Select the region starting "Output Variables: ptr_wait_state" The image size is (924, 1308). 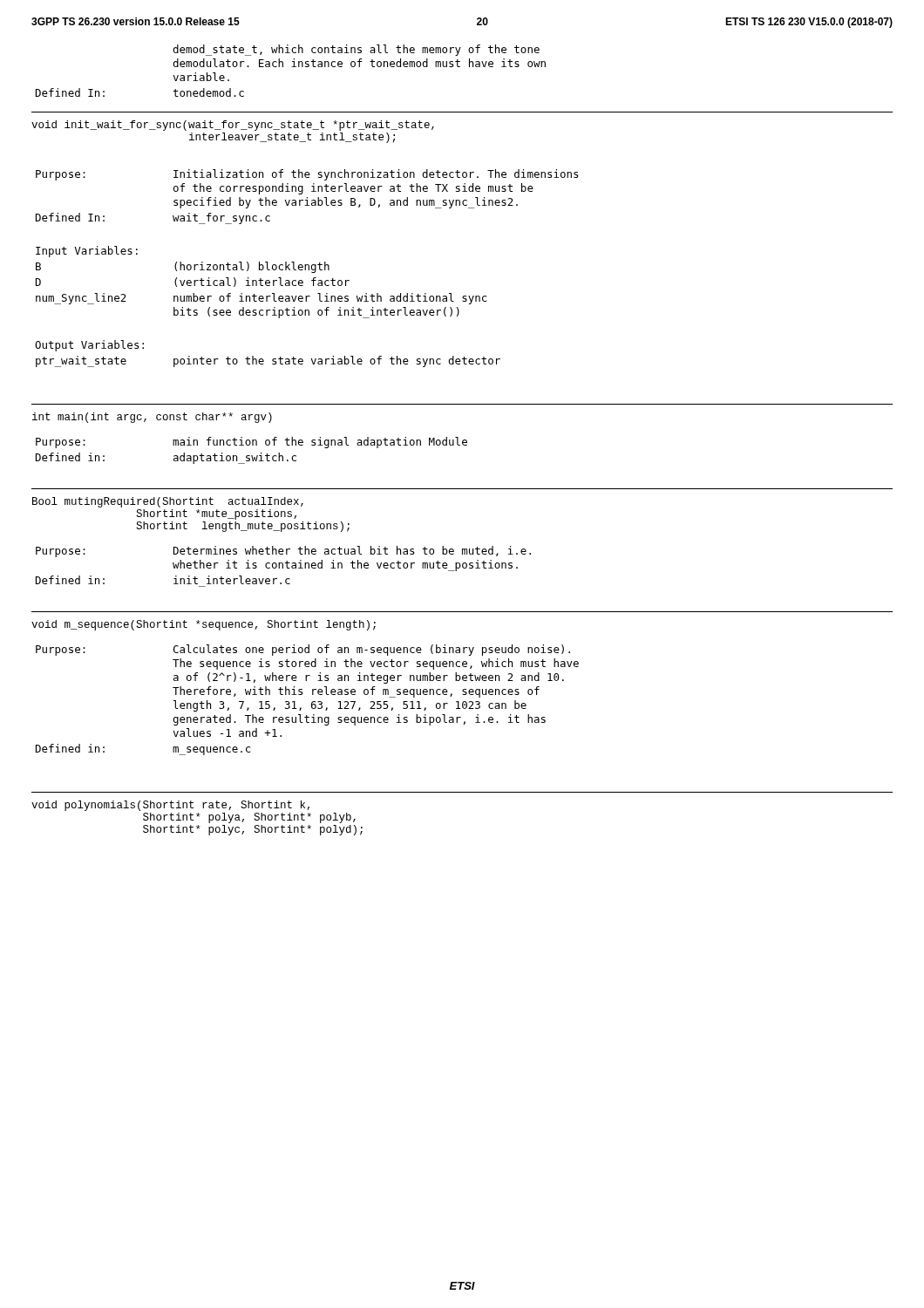pos(462,353)
